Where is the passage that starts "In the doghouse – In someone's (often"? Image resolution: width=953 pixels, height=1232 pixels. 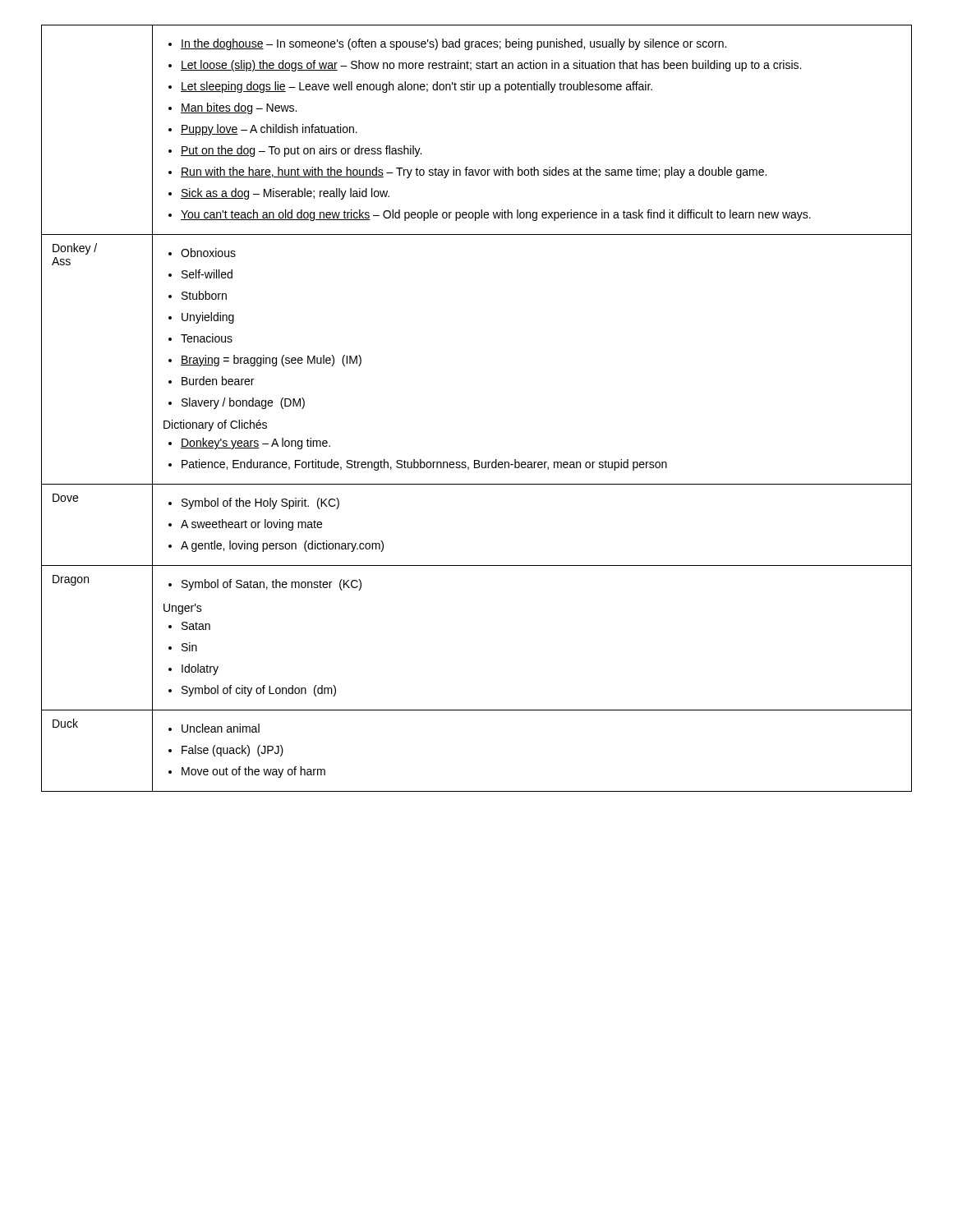pyautogui.click(x=447, y=44)
